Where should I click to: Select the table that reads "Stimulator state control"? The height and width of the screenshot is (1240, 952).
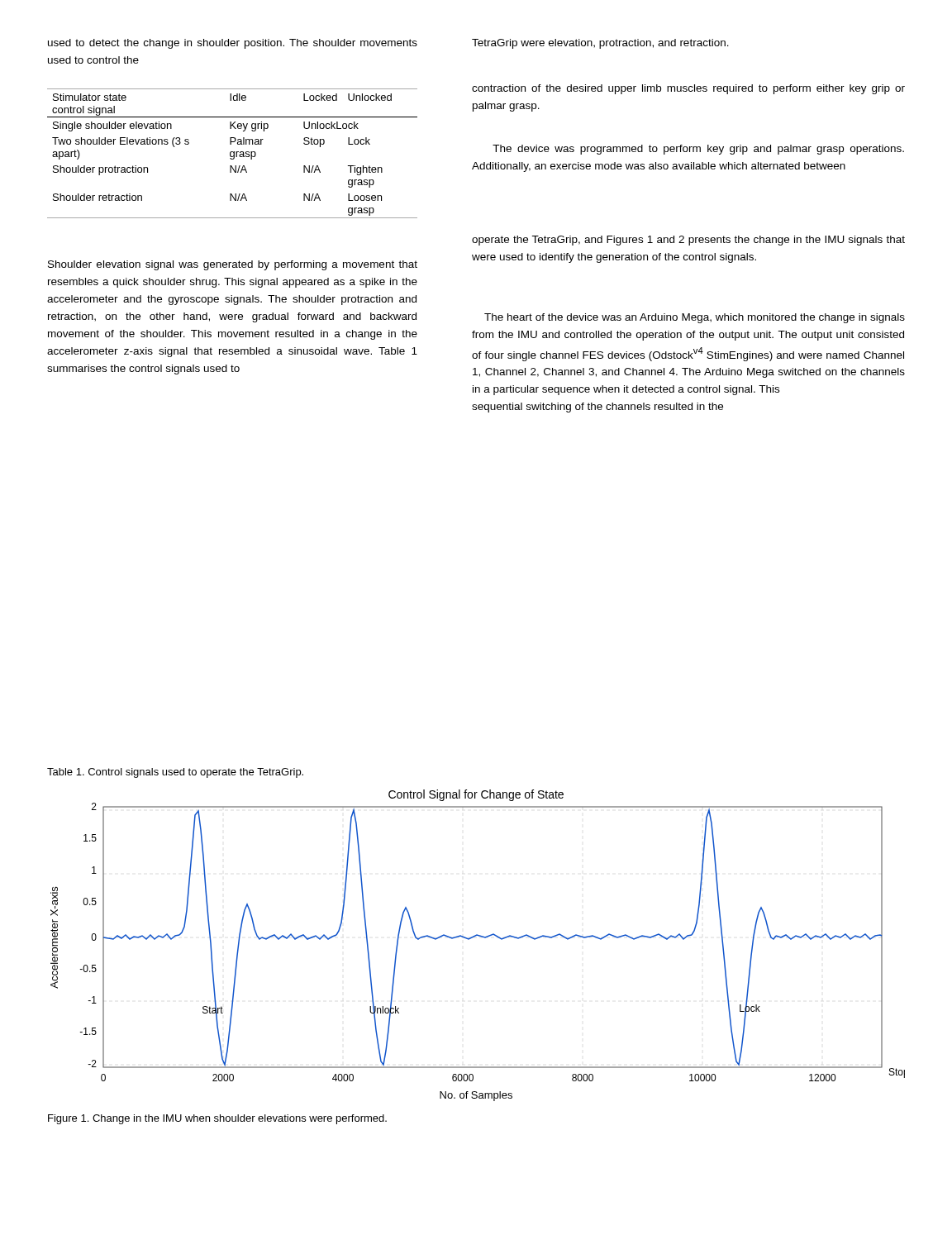click(232, 149)
